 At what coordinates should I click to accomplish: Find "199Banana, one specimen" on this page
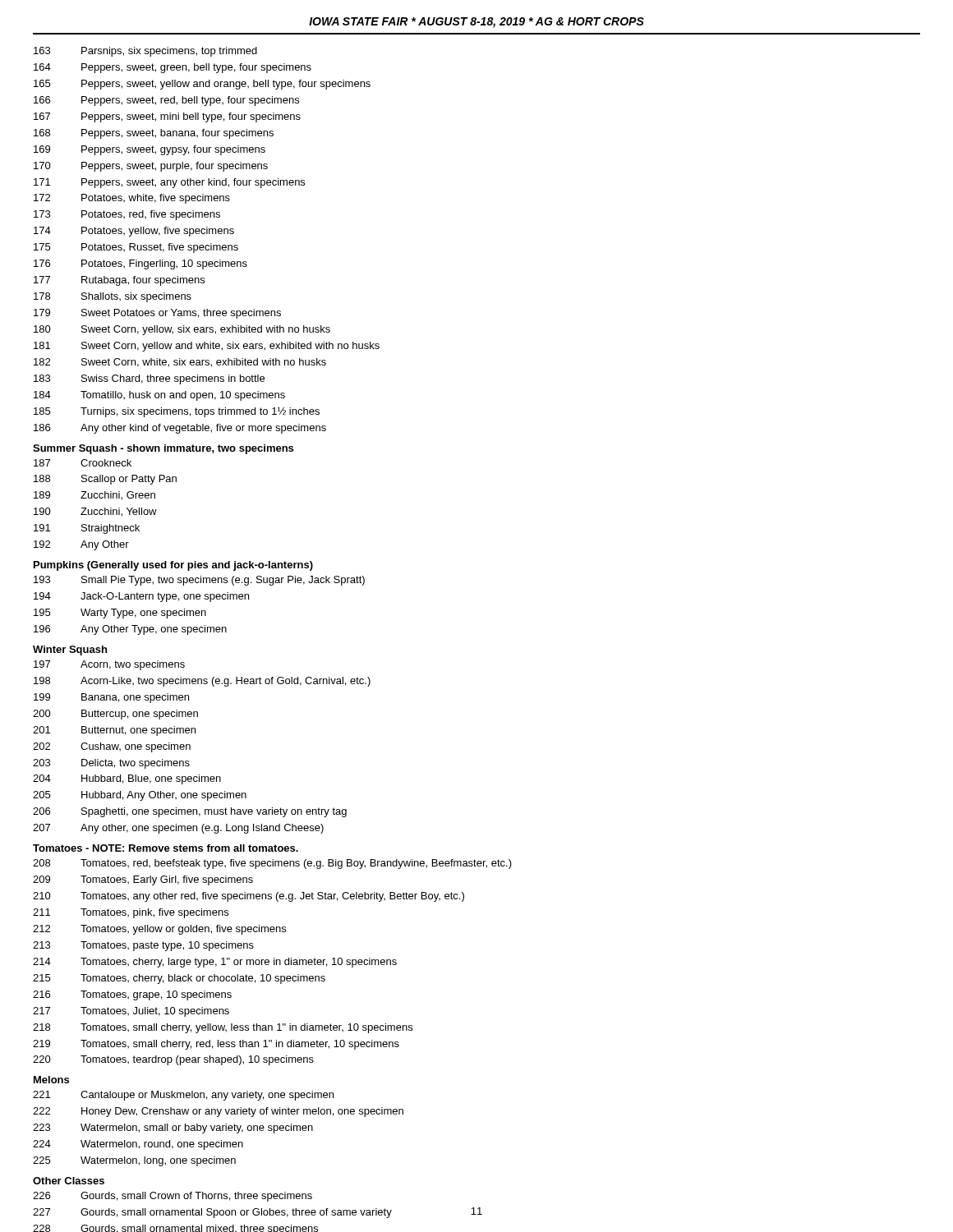point(111,698)
